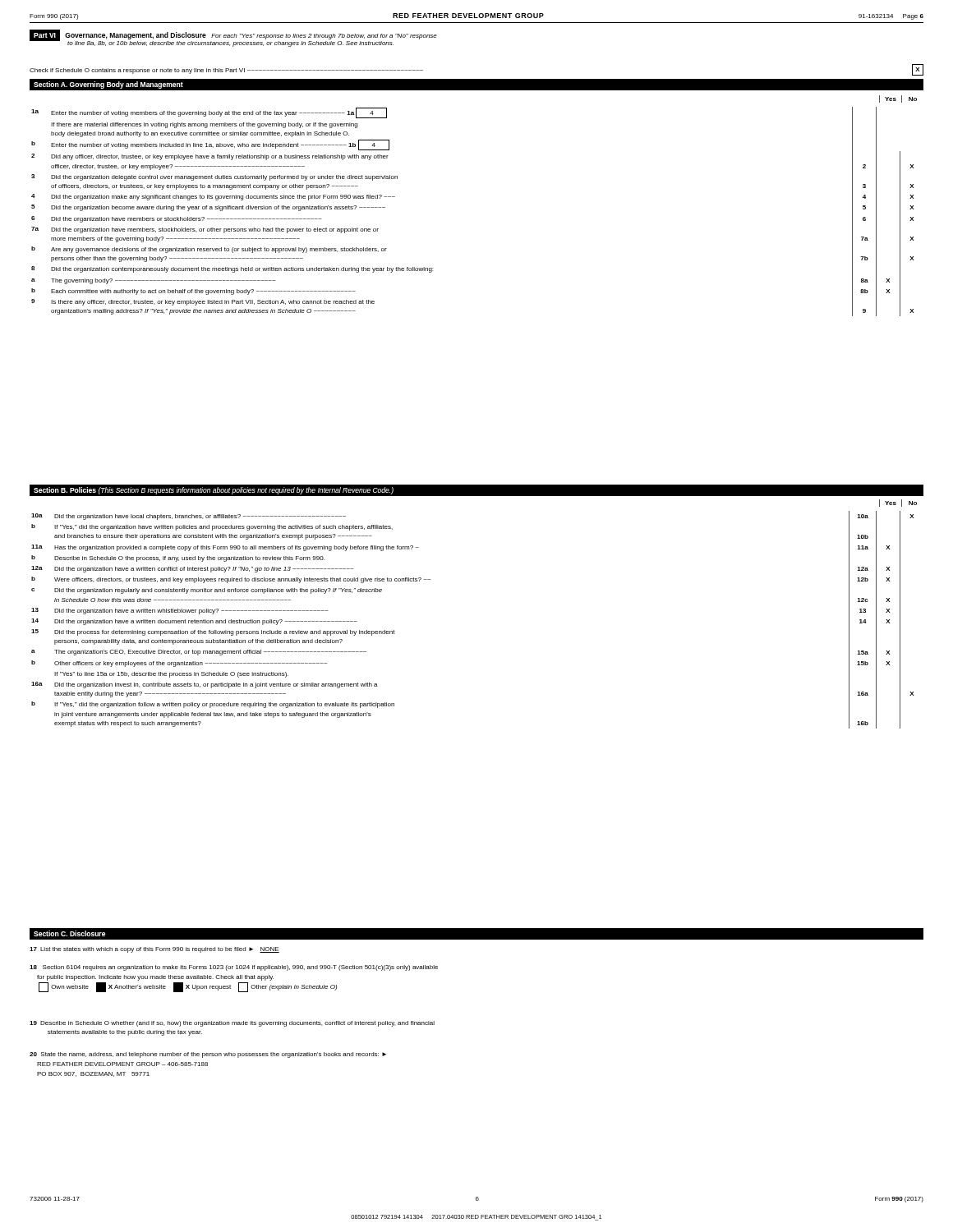Select the region starting "20 State the name, address, and telephone number"
The image size is (953, 1232).
point(209,1064)
